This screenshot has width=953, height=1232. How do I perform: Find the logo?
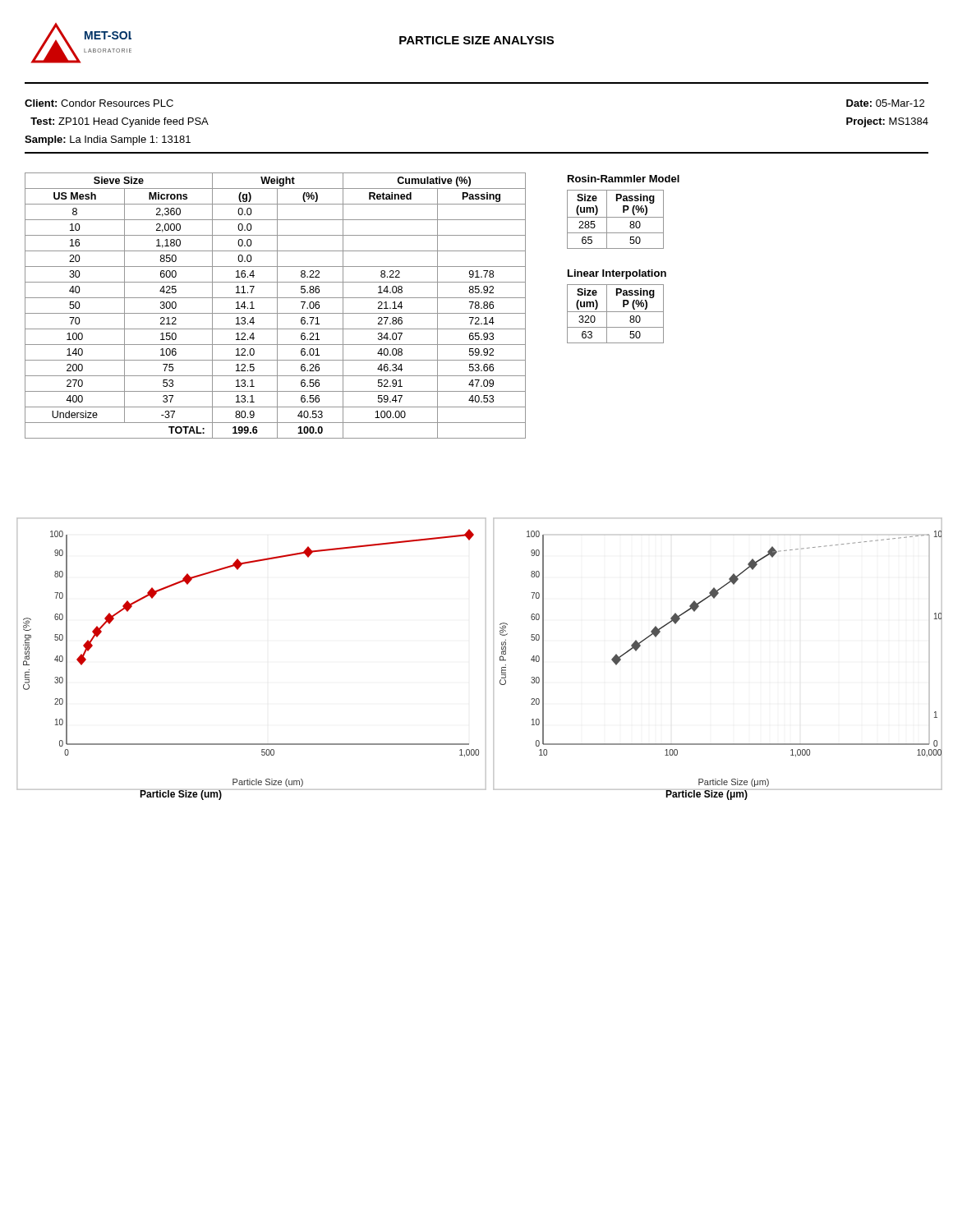78,46
